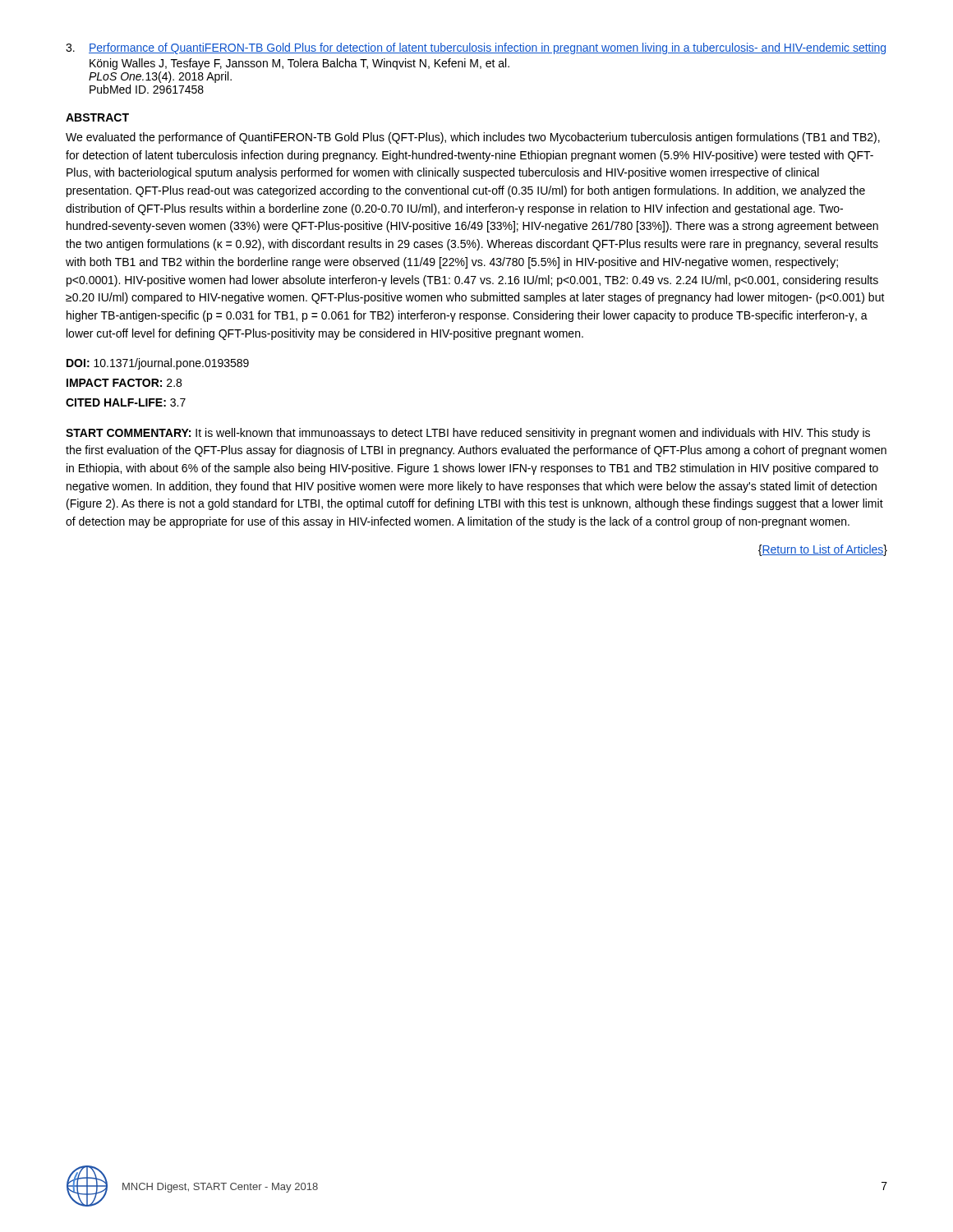953x1232 pixels.
Task: Locate the block of text that opens with "START COMMENTARY: It is well-known that immunoassays to"
Action: click(x=476, y=477)
